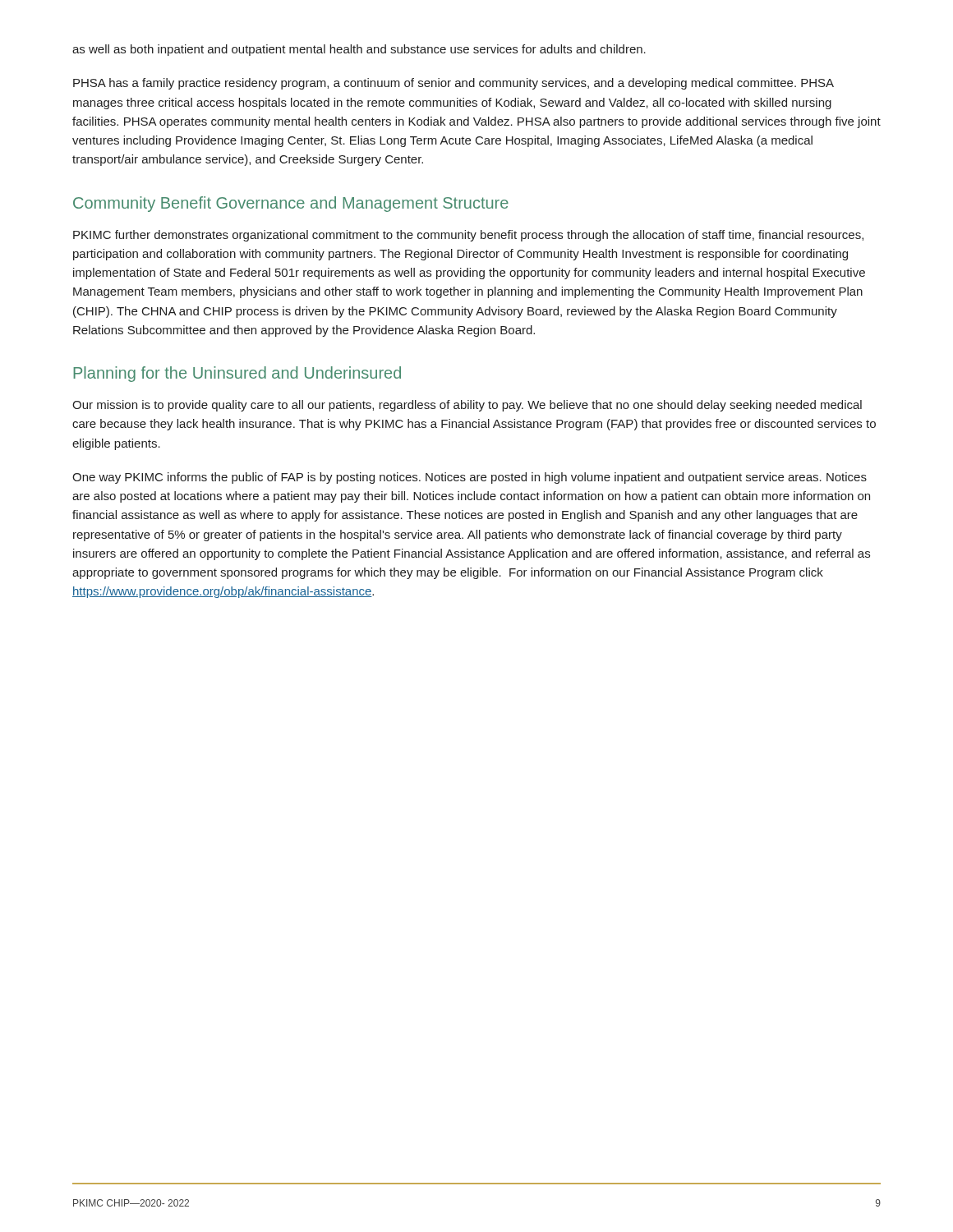Locate the text "Community Benefit Governance and Management Structure"

pos(291,202)
